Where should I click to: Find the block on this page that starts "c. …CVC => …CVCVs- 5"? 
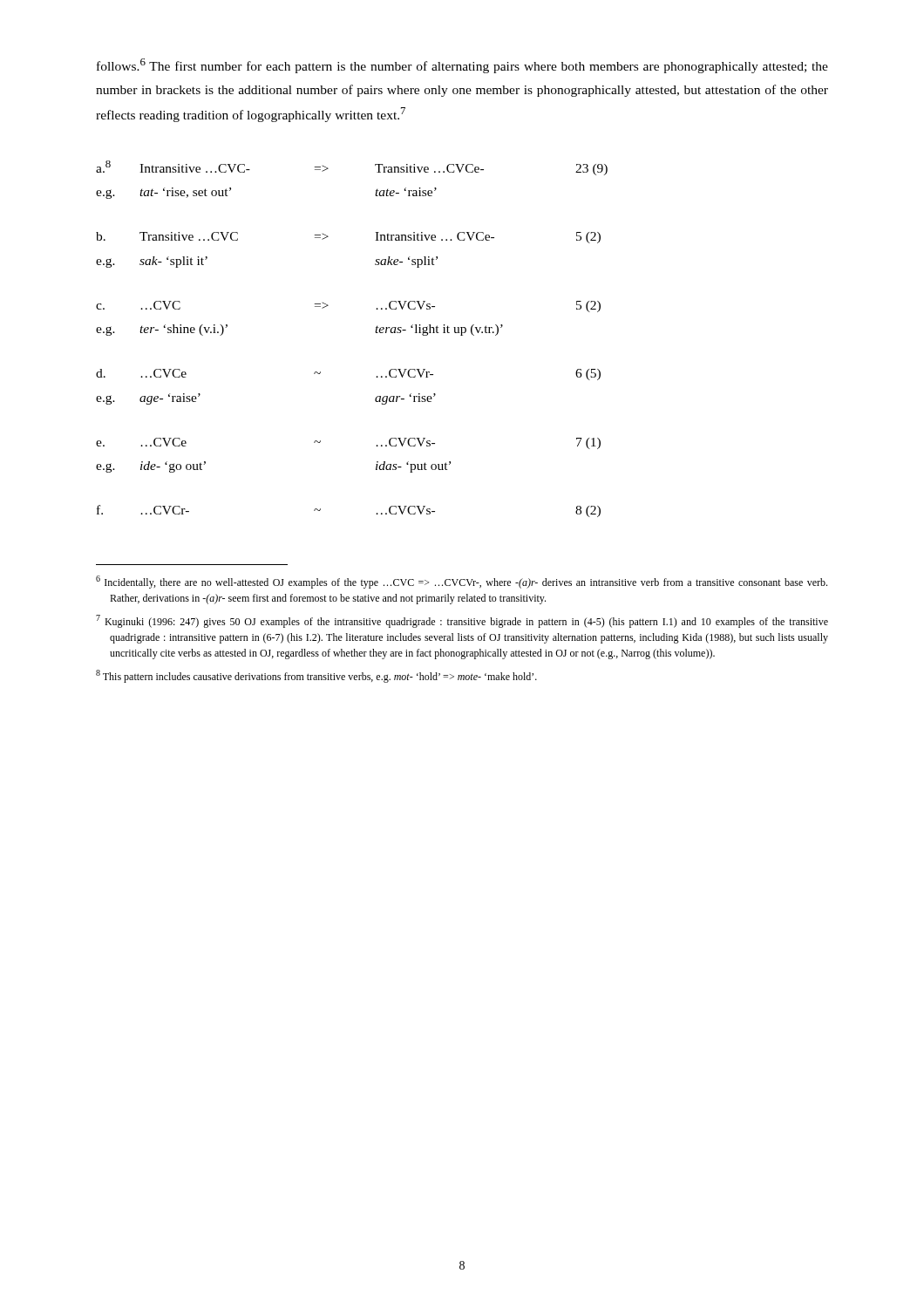pyautogui.click(x=462, y=317)
